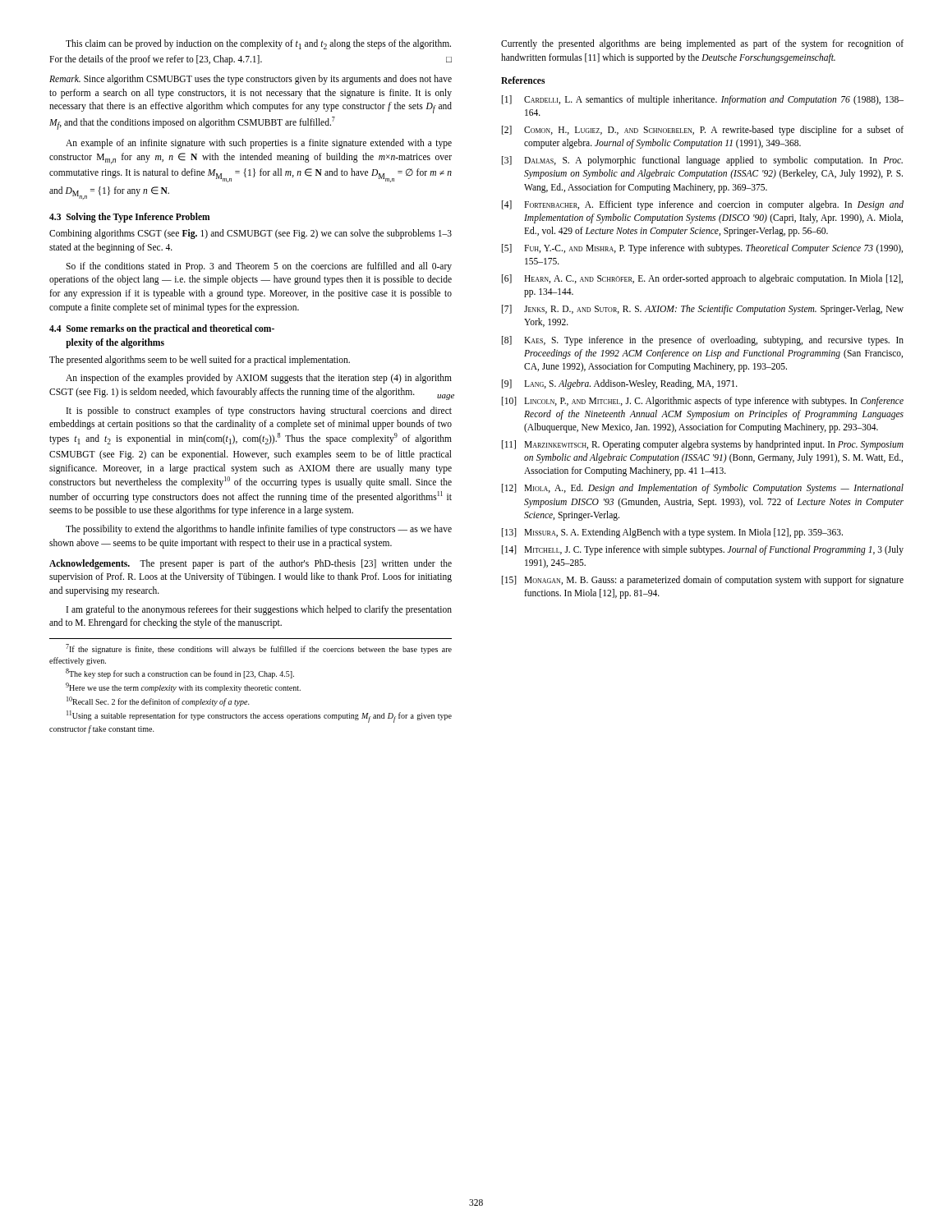Where is the passage that starts "[5] Fuh, Y.-C., and Mishra, P. Type inference"?
This screenshot has height=1232, width=952.
(x=702, y=255)
